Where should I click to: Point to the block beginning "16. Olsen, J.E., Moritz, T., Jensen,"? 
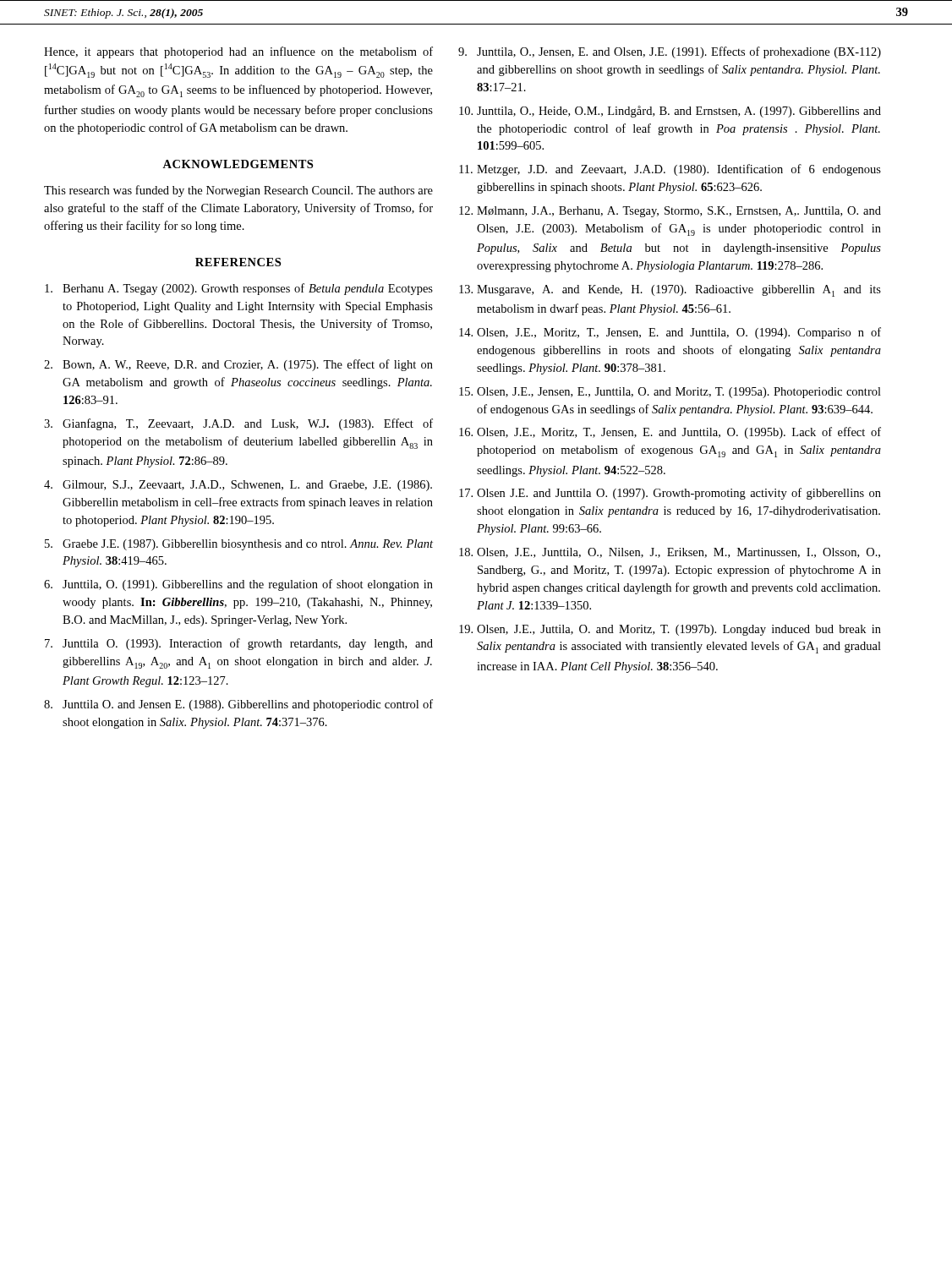point(670,451)
